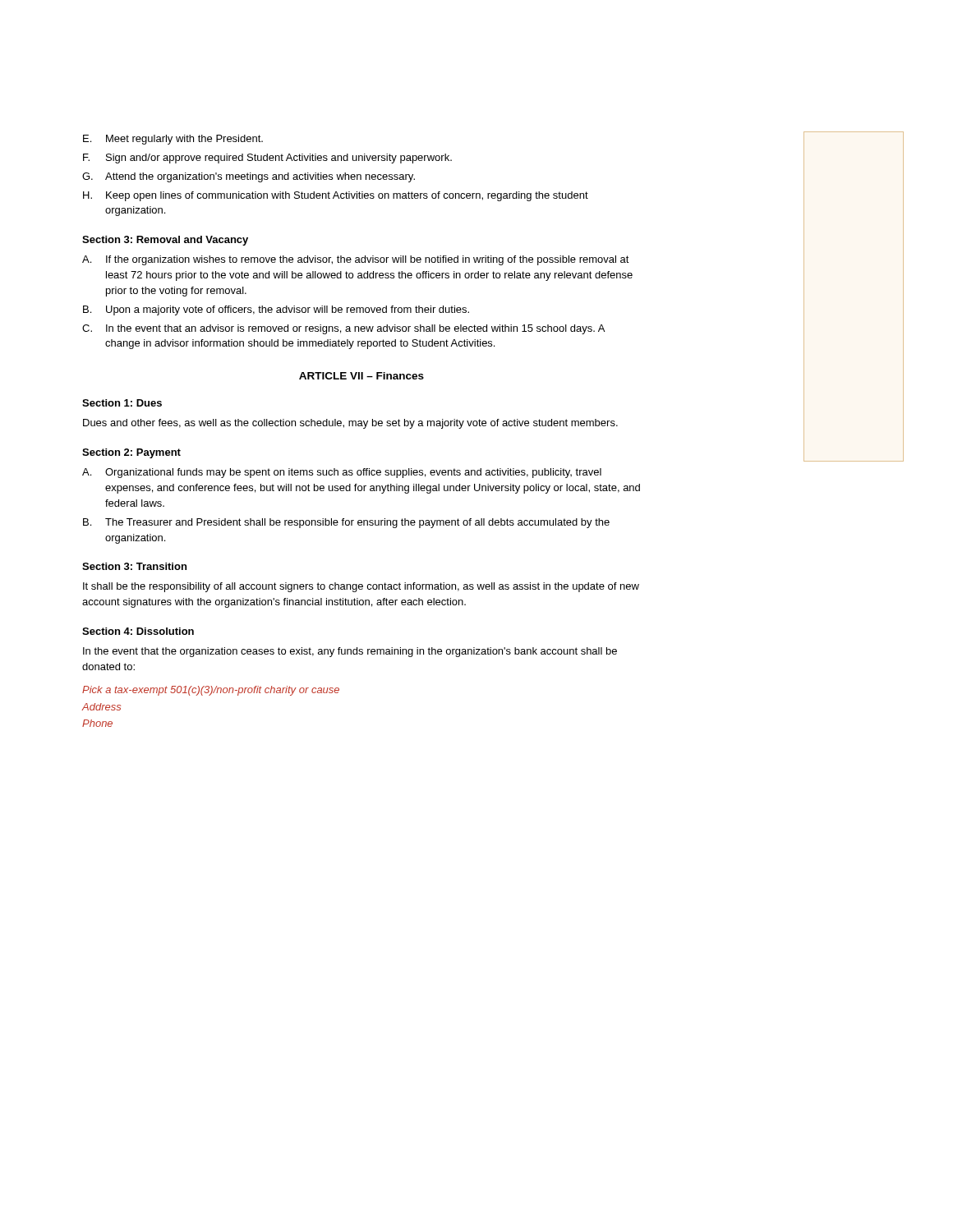953x1232 pixels.
Task: Find the list item with the text "A. If the"
Action: (361, 276)
